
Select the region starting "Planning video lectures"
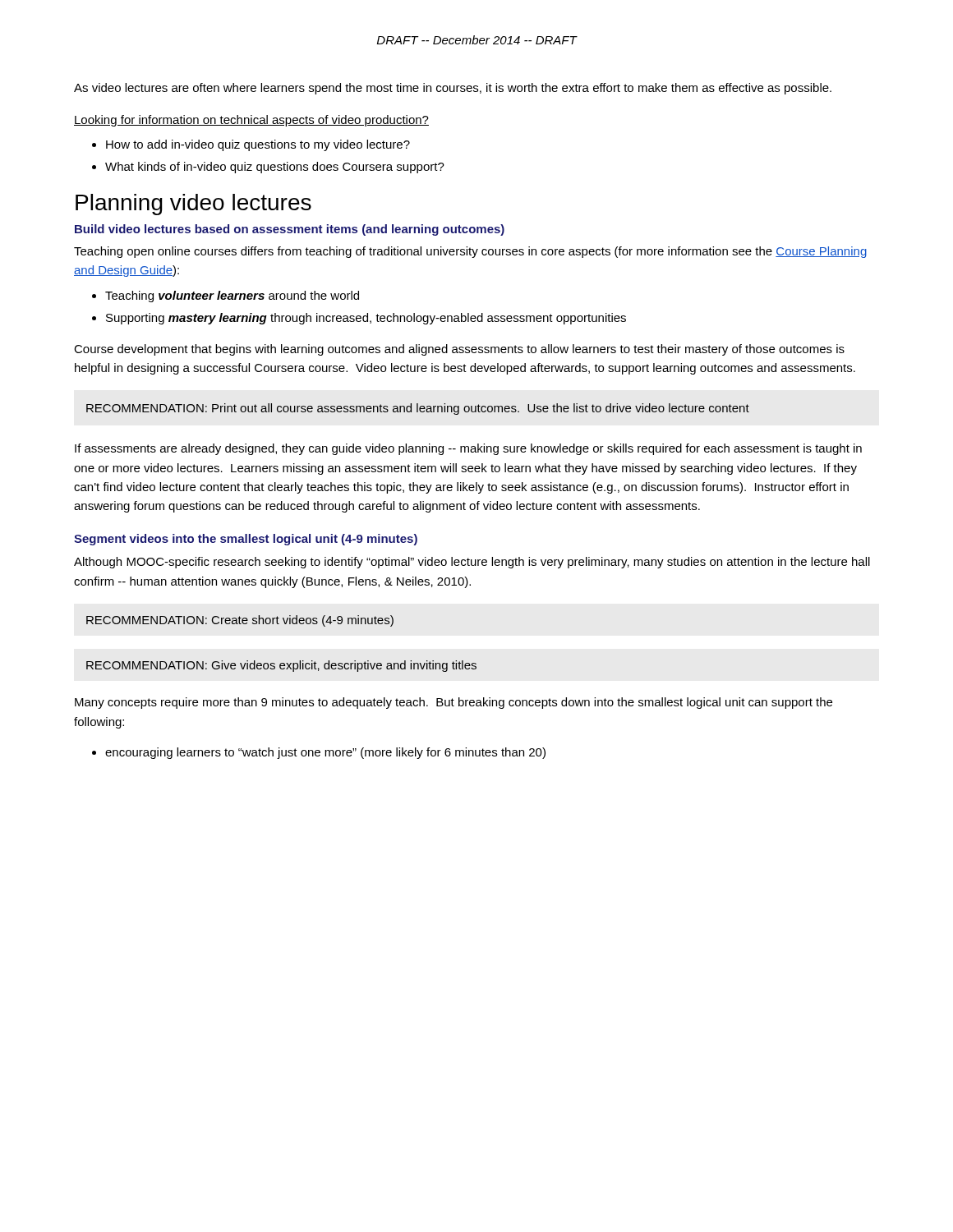pyautogui.click(x=193, y=202)
